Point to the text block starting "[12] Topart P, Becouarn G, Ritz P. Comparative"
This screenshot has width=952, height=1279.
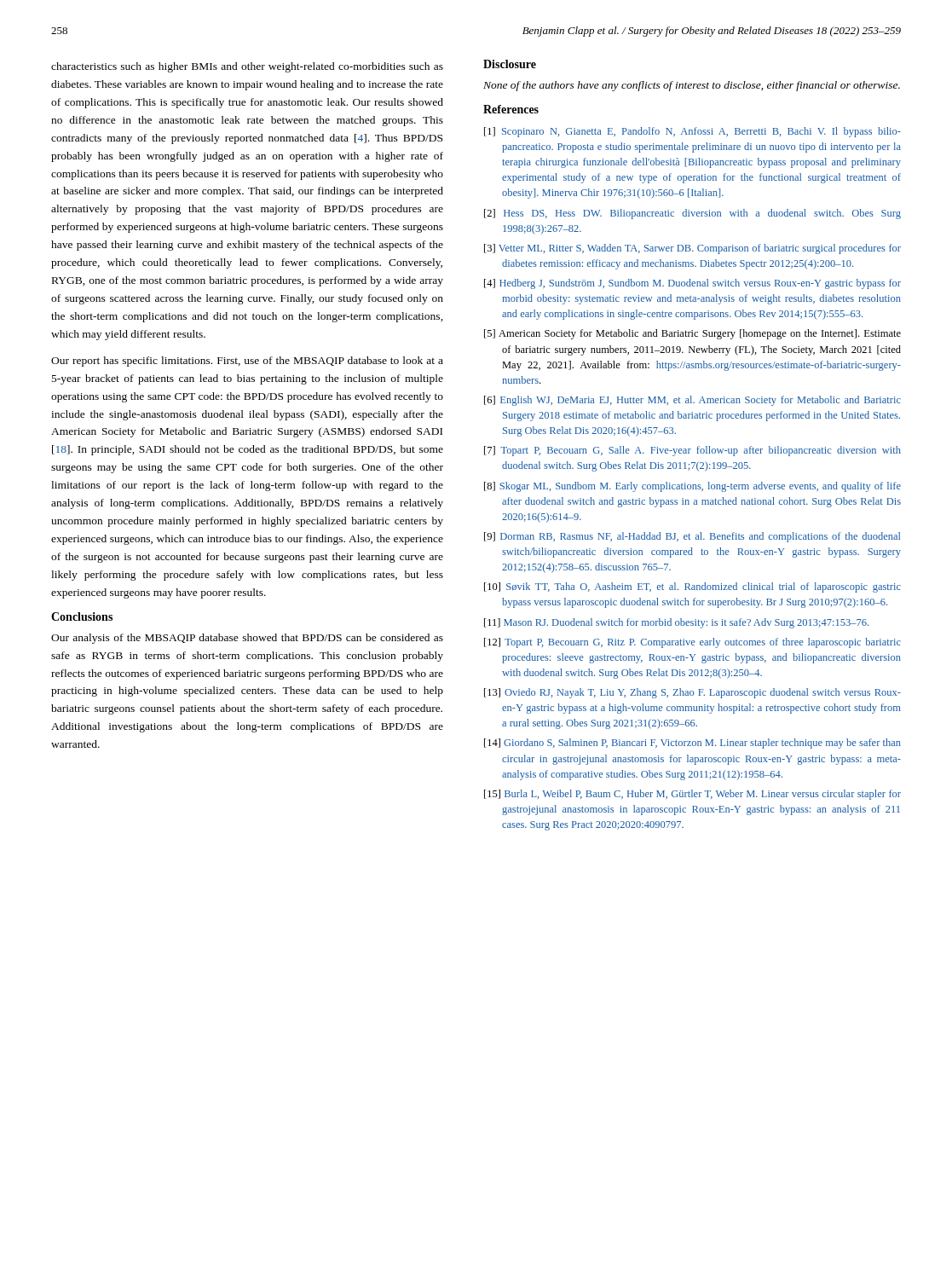coord(692,657)
